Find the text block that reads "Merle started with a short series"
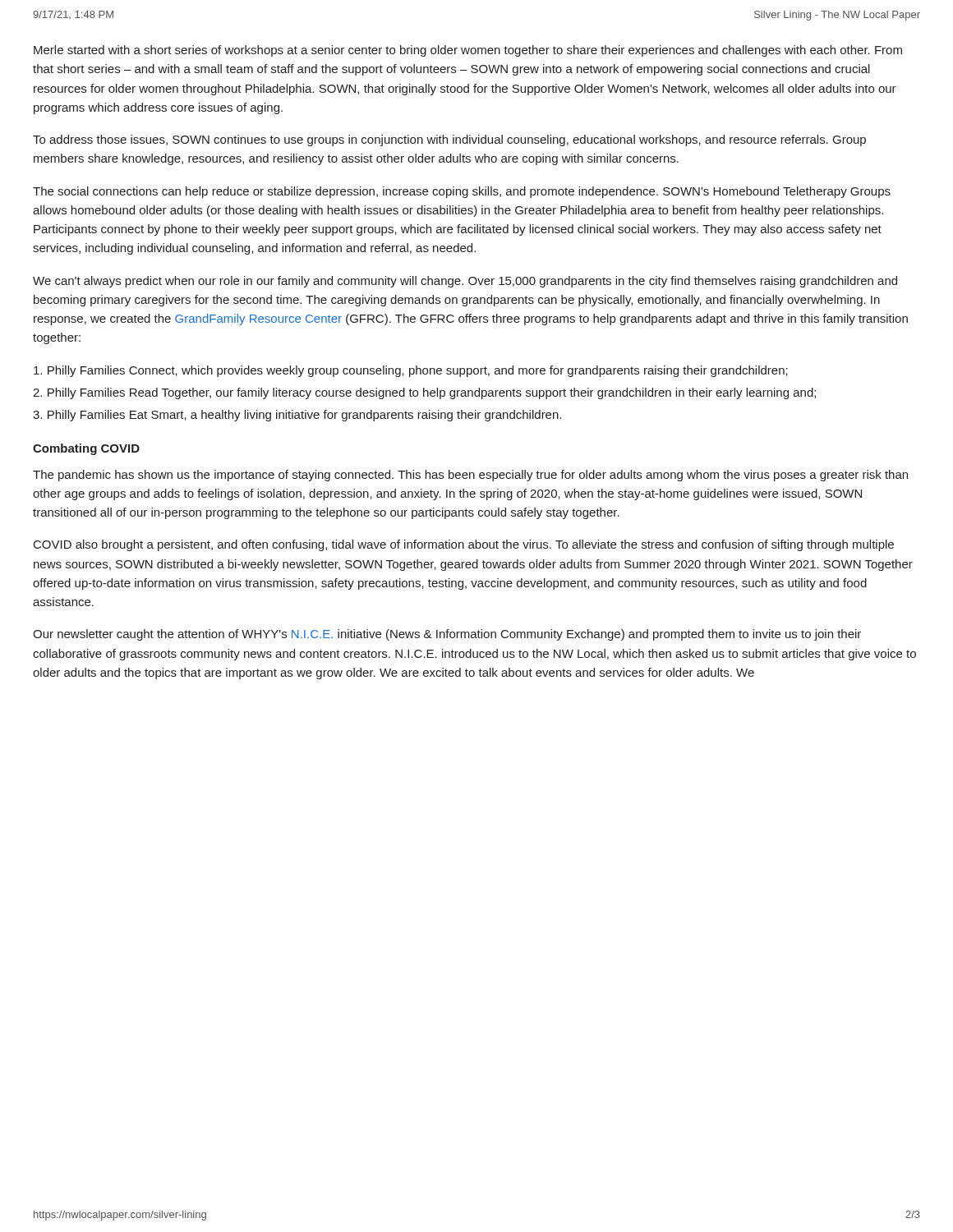Screen dimensions: 1232x953 pos(476,78)
